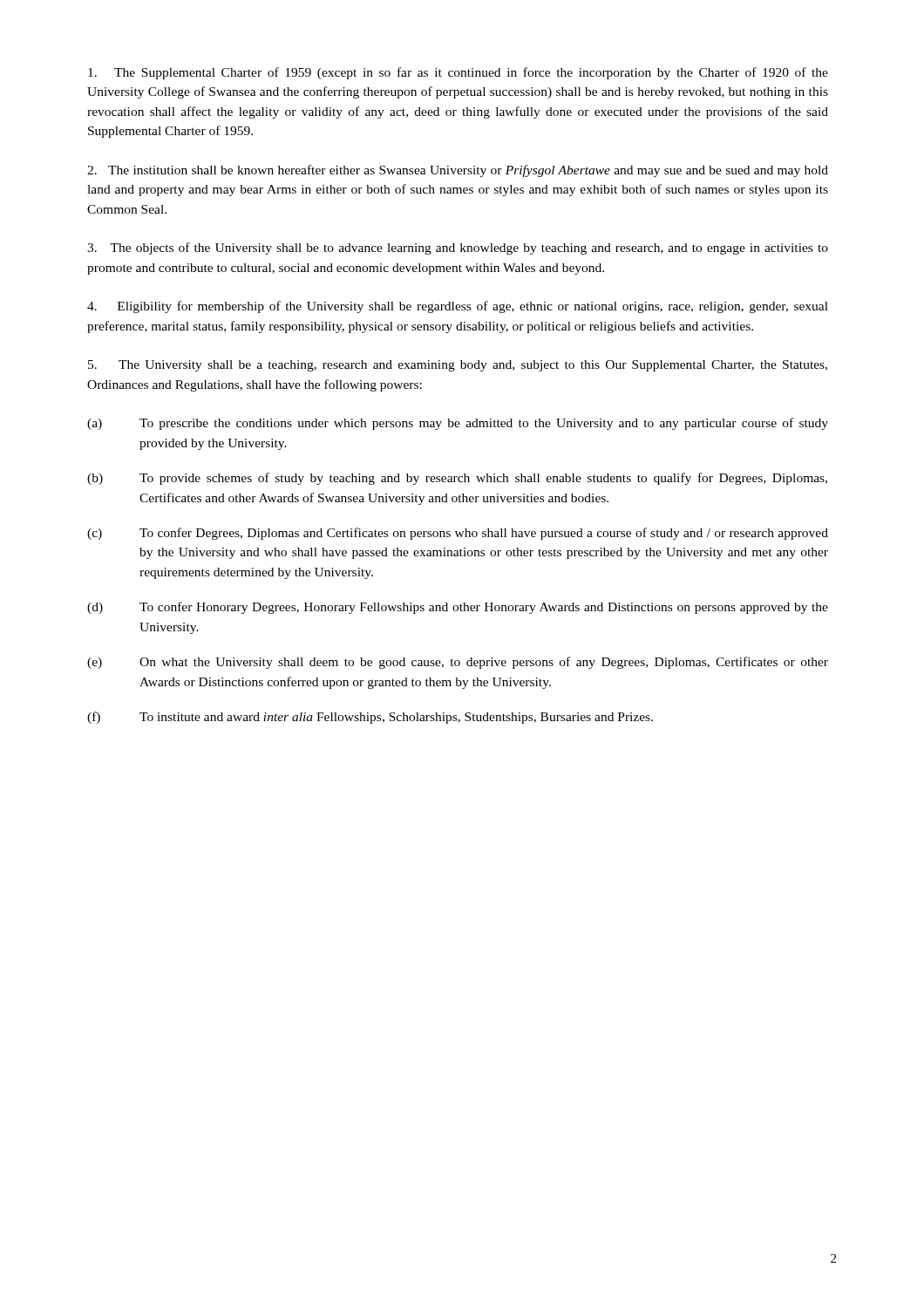Find the block on this page that starts "The University shall be a teaching, research and"
Image resolution: width=924 pixels, height=1308 pixels.
(458, 374)
